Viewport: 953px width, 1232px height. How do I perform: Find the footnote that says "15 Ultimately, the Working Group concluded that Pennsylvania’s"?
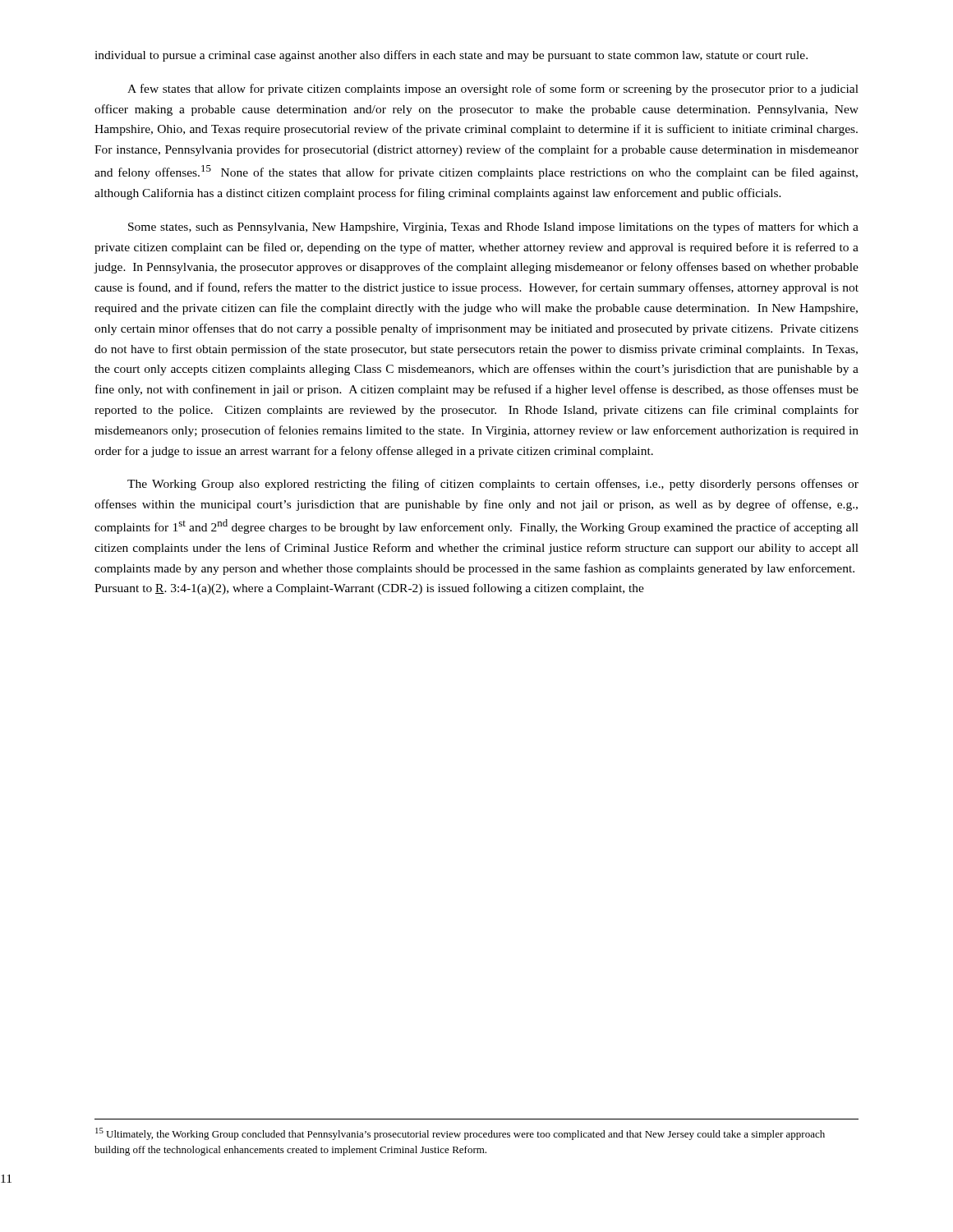(x=476, y=1141)
